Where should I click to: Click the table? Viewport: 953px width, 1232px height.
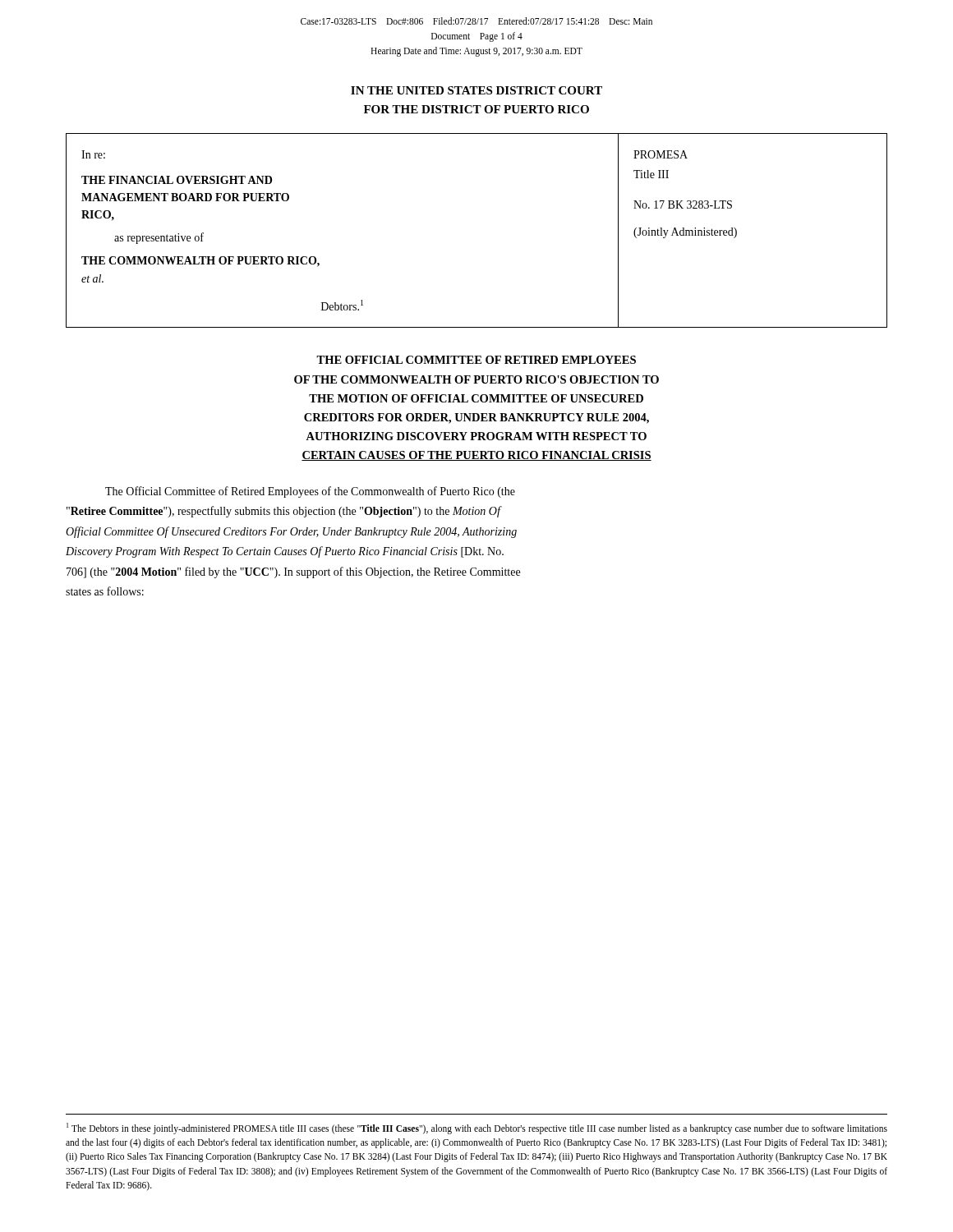[476, 231]
